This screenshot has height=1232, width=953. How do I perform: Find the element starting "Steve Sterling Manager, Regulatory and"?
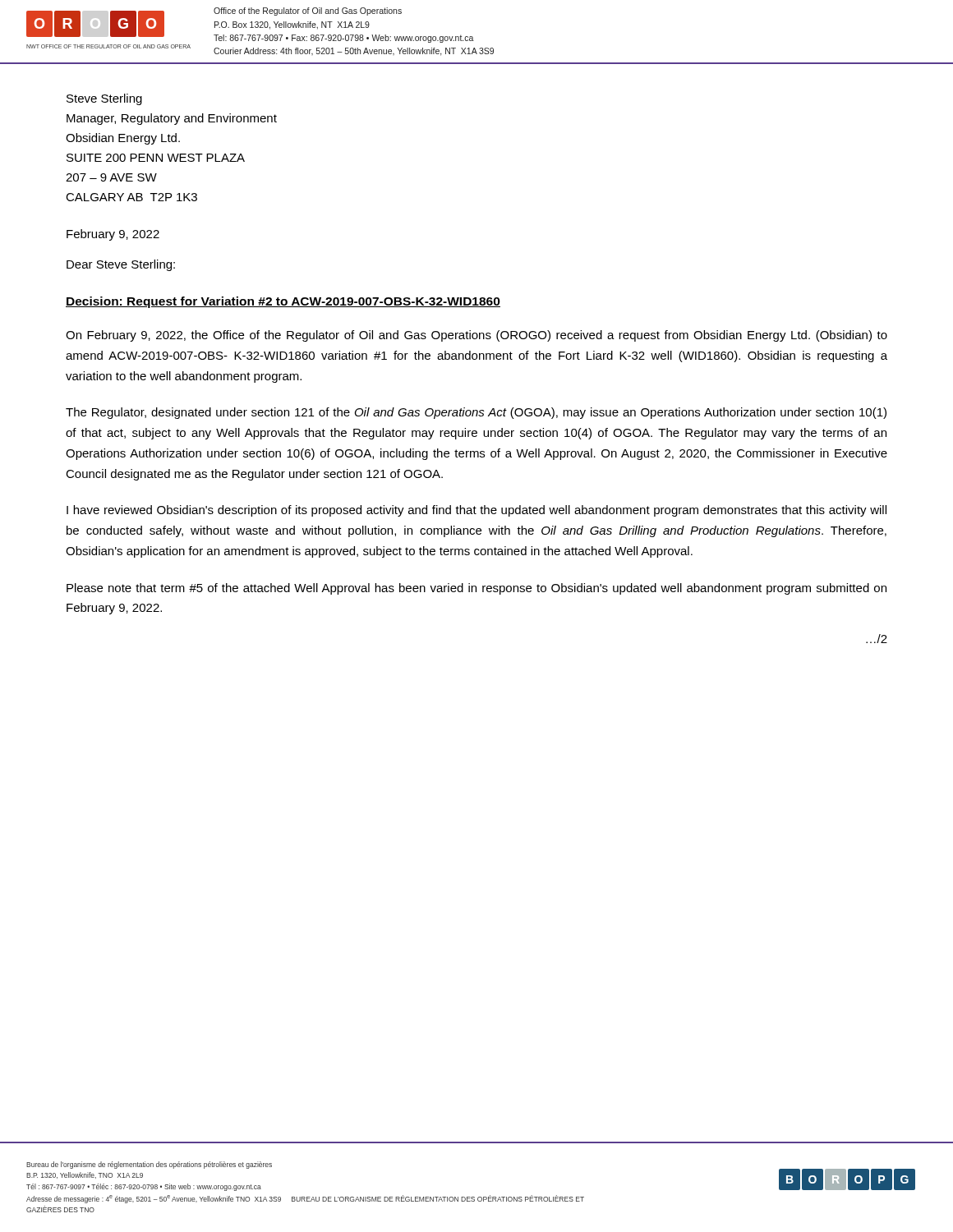click(171, 147)
